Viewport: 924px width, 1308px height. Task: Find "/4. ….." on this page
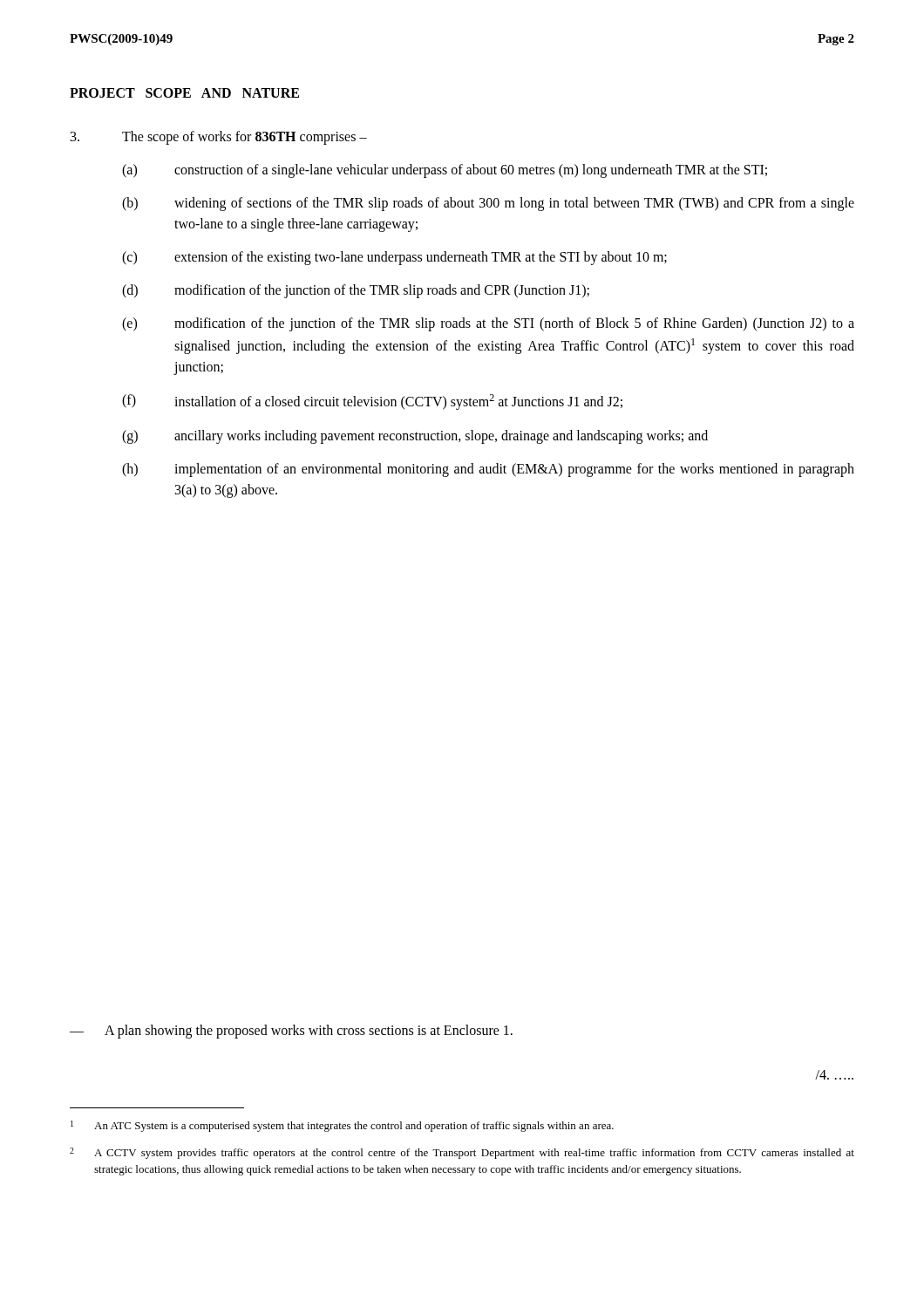pyautogui.click(x=835, y=1075)
